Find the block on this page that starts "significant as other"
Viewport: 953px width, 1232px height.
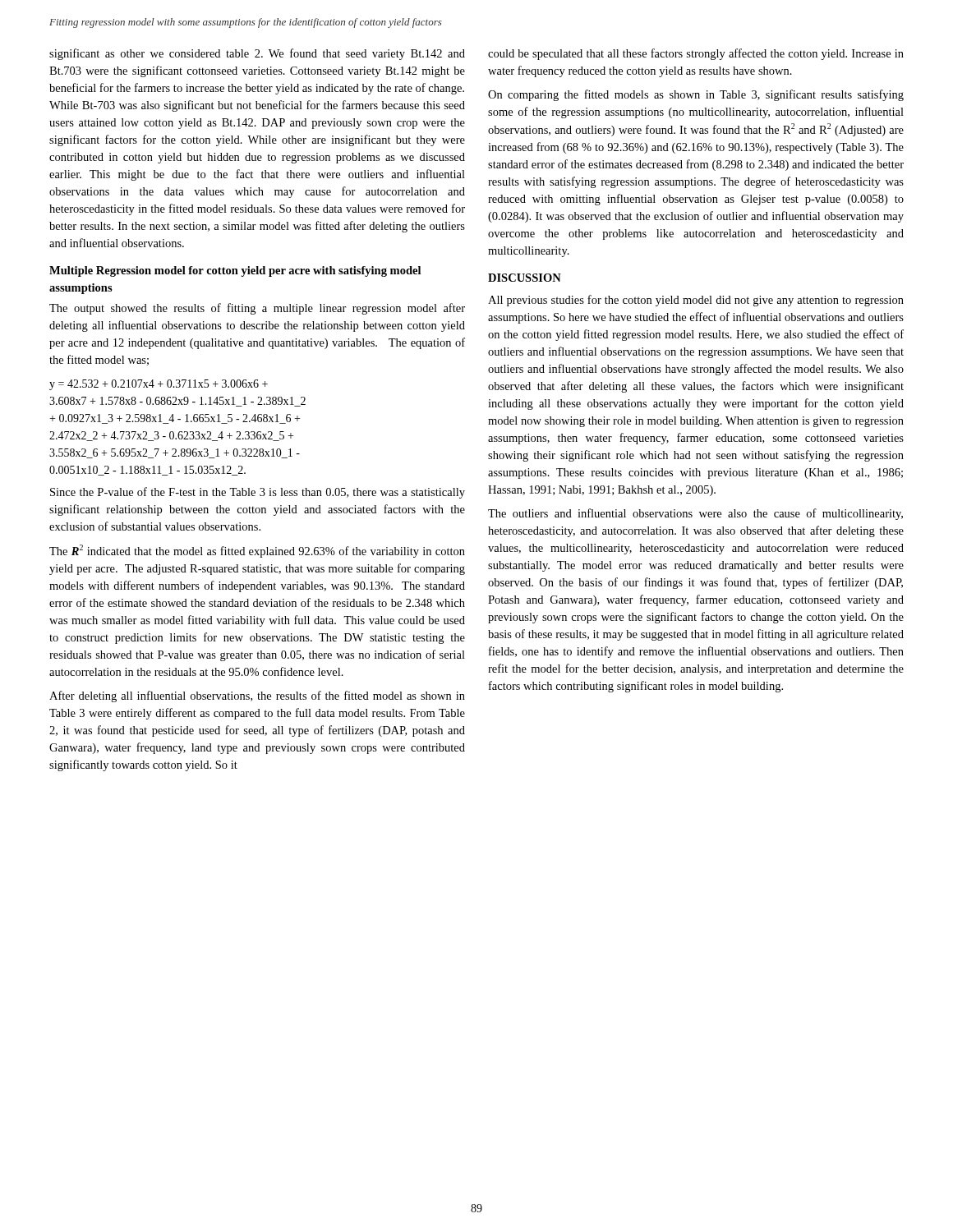point(257,149)
